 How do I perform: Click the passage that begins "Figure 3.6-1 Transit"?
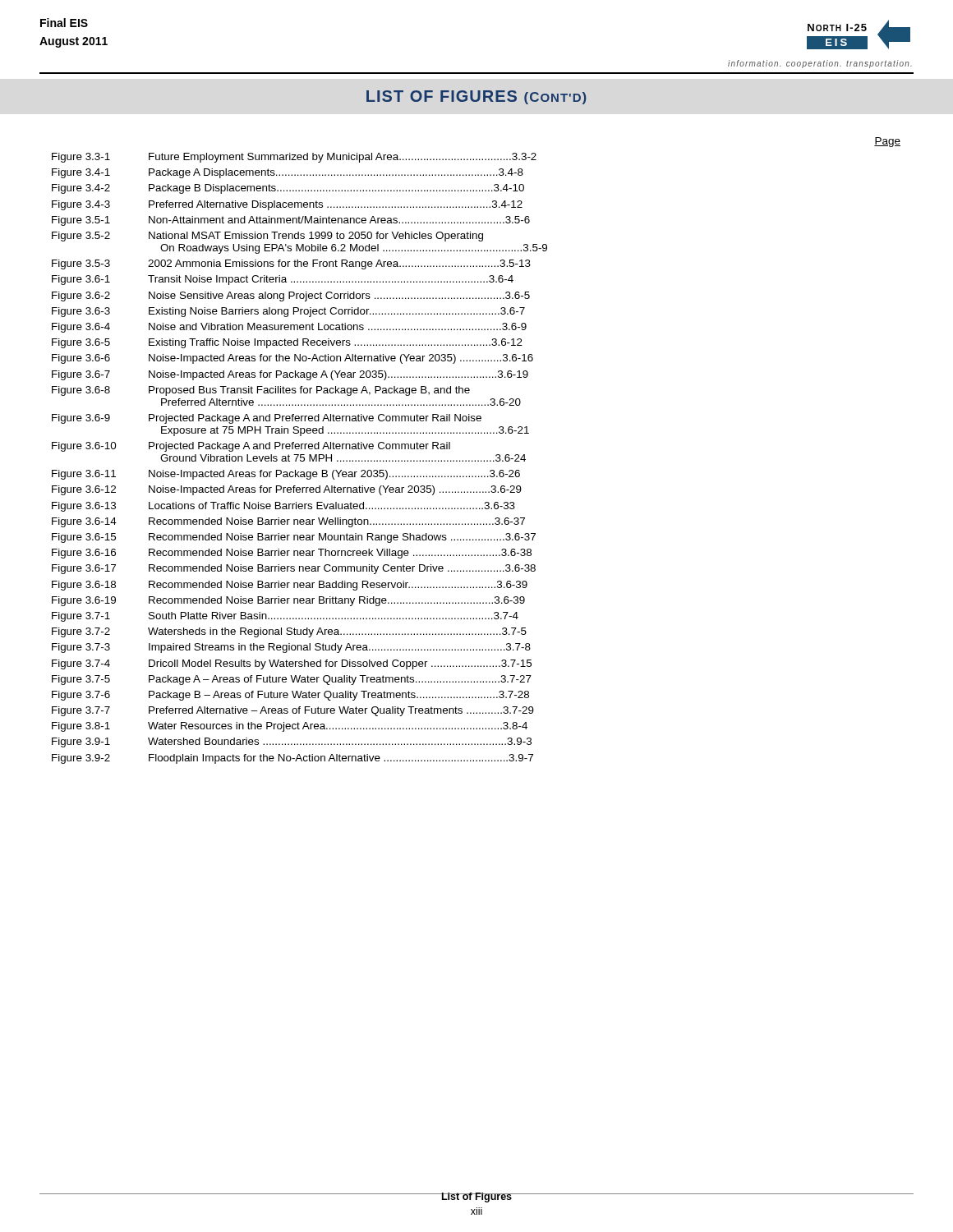[x=476, y=279]
